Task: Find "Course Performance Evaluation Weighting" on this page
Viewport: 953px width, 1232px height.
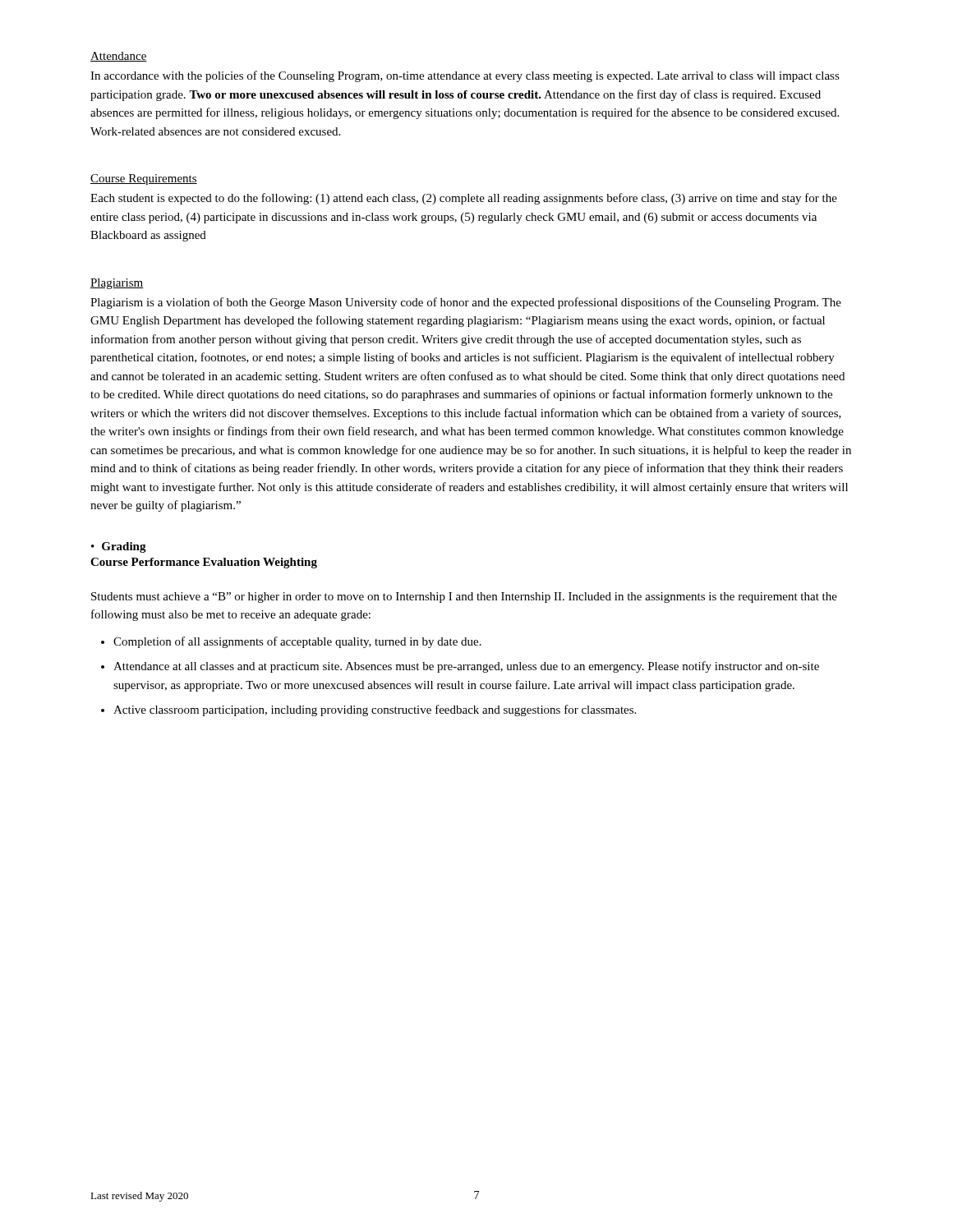Action: click(204, 561)
